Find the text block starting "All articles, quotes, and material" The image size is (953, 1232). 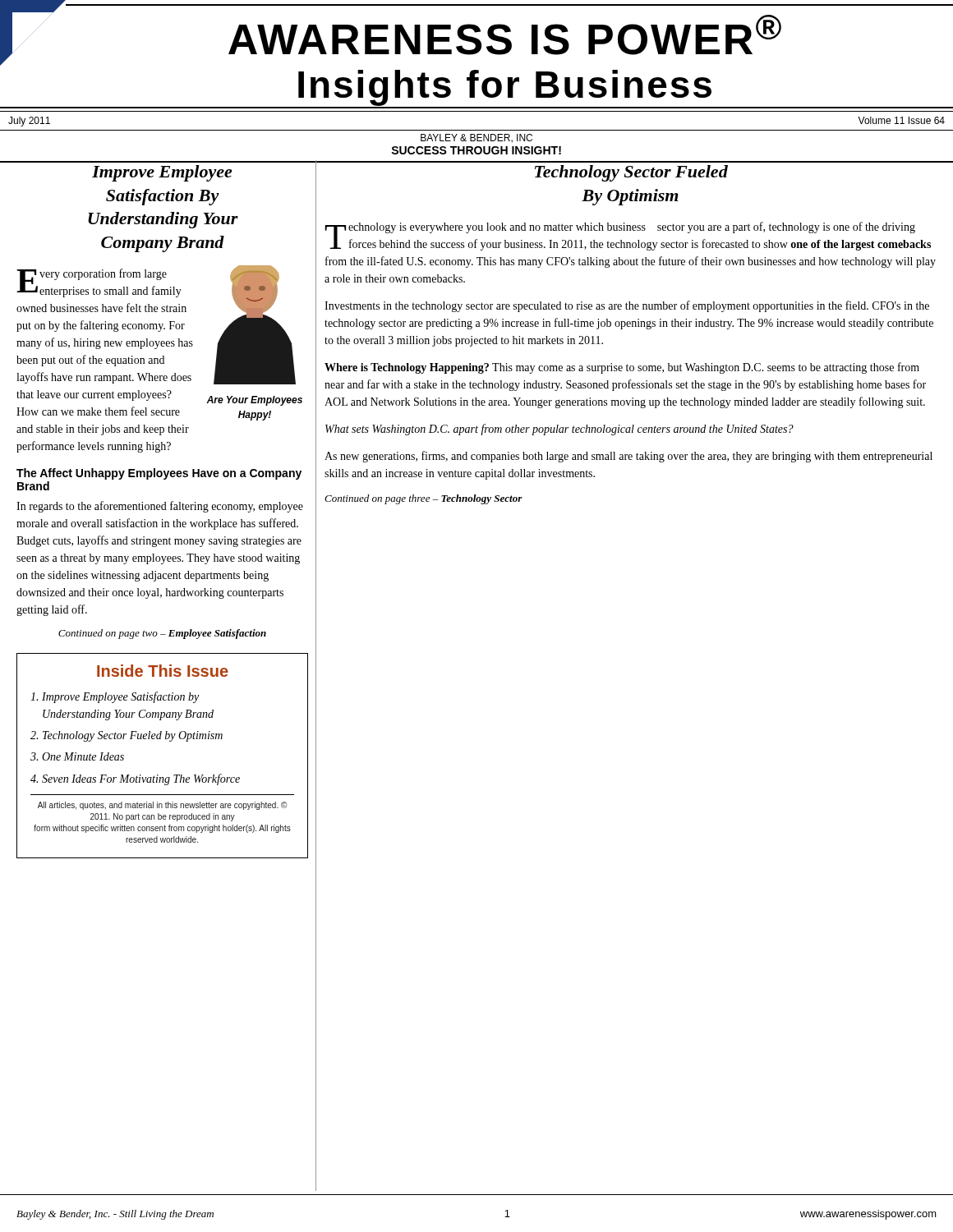162,822
